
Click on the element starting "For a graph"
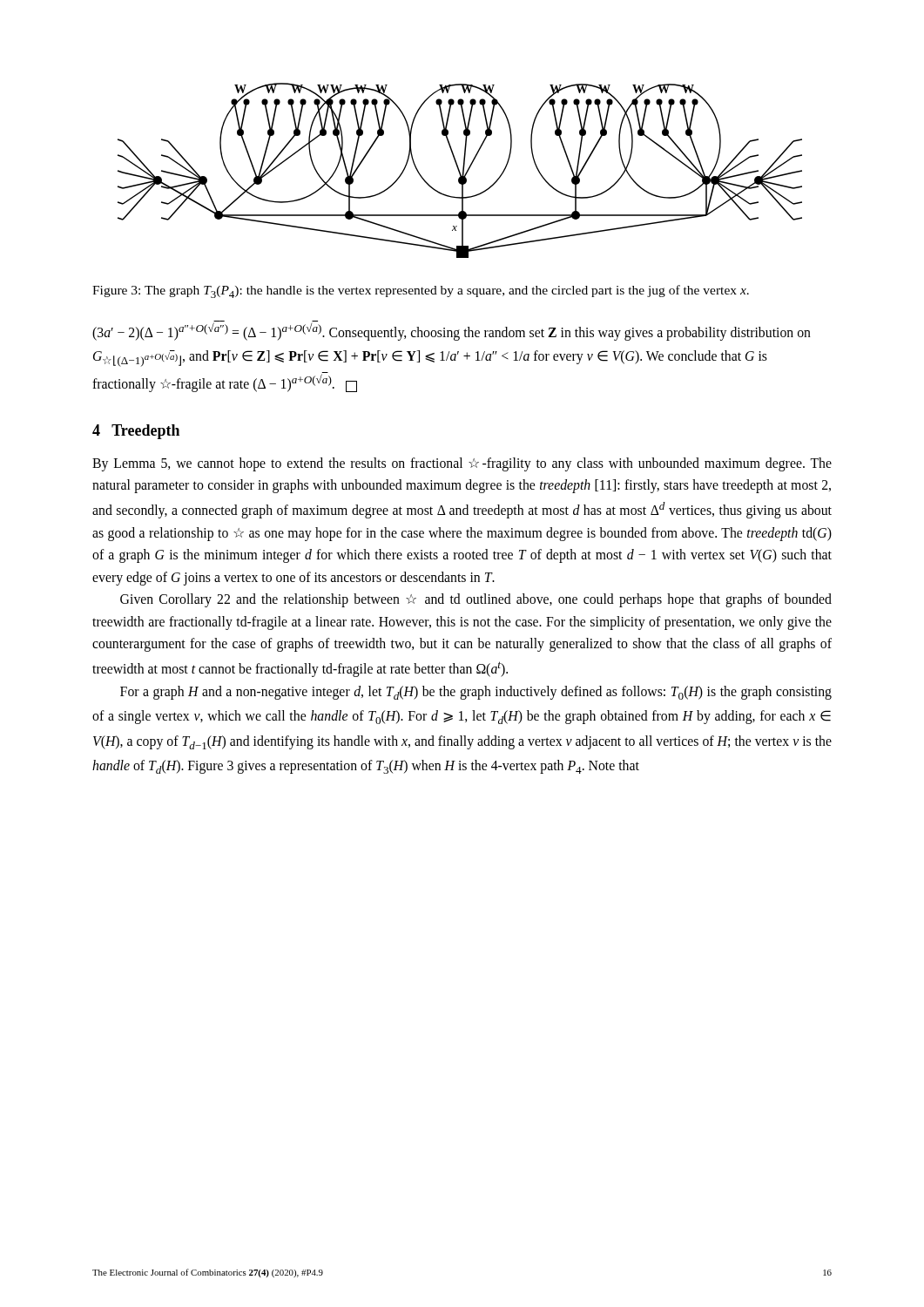coord(462,730)
